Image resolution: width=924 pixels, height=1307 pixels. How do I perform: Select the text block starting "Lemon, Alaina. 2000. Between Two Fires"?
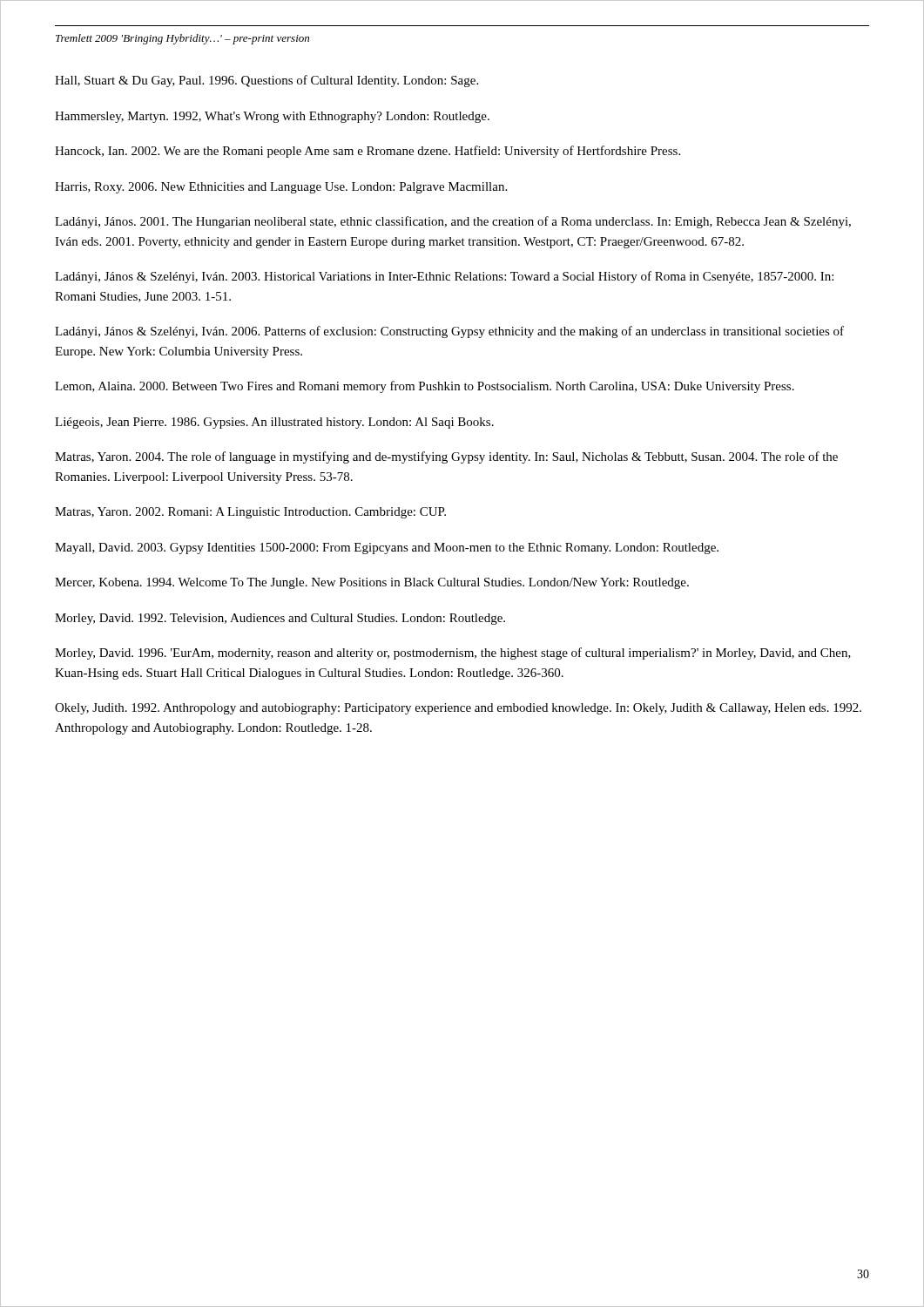(x=425, y=386)
